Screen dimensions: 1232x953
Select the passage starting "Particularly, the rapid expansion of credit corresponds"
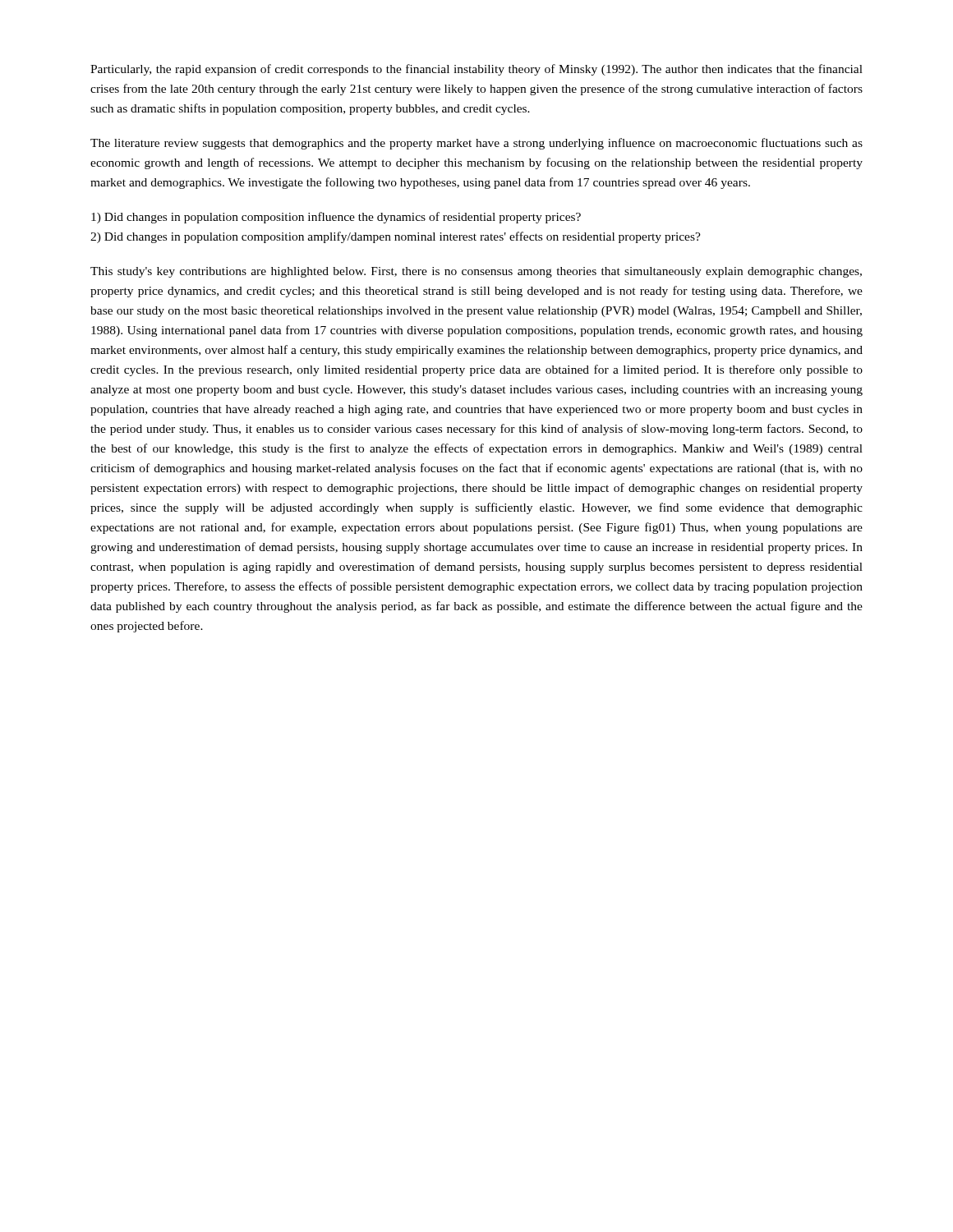click(x=476, y=88)
